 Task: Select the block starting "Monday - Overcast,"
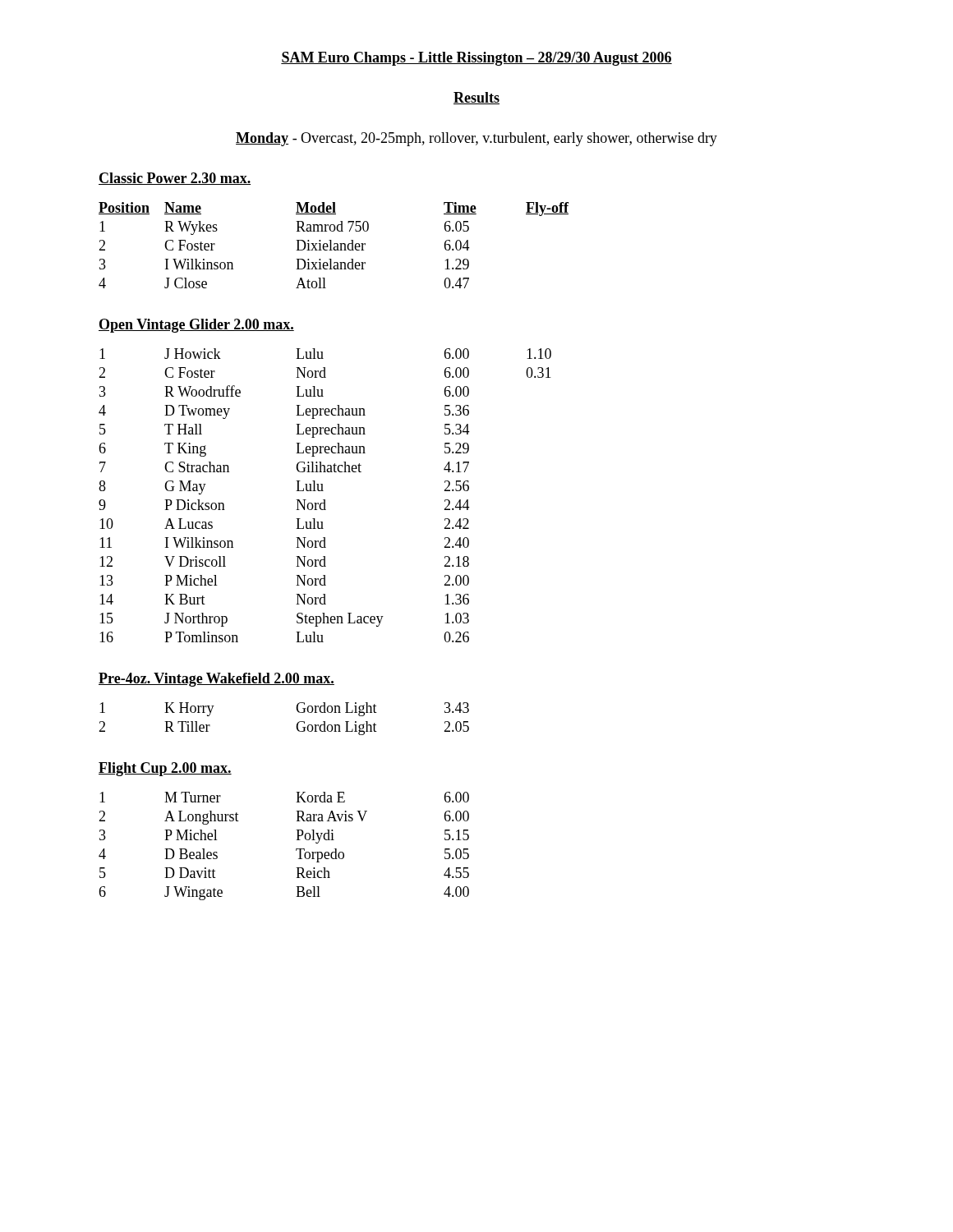tap(476, 138)
